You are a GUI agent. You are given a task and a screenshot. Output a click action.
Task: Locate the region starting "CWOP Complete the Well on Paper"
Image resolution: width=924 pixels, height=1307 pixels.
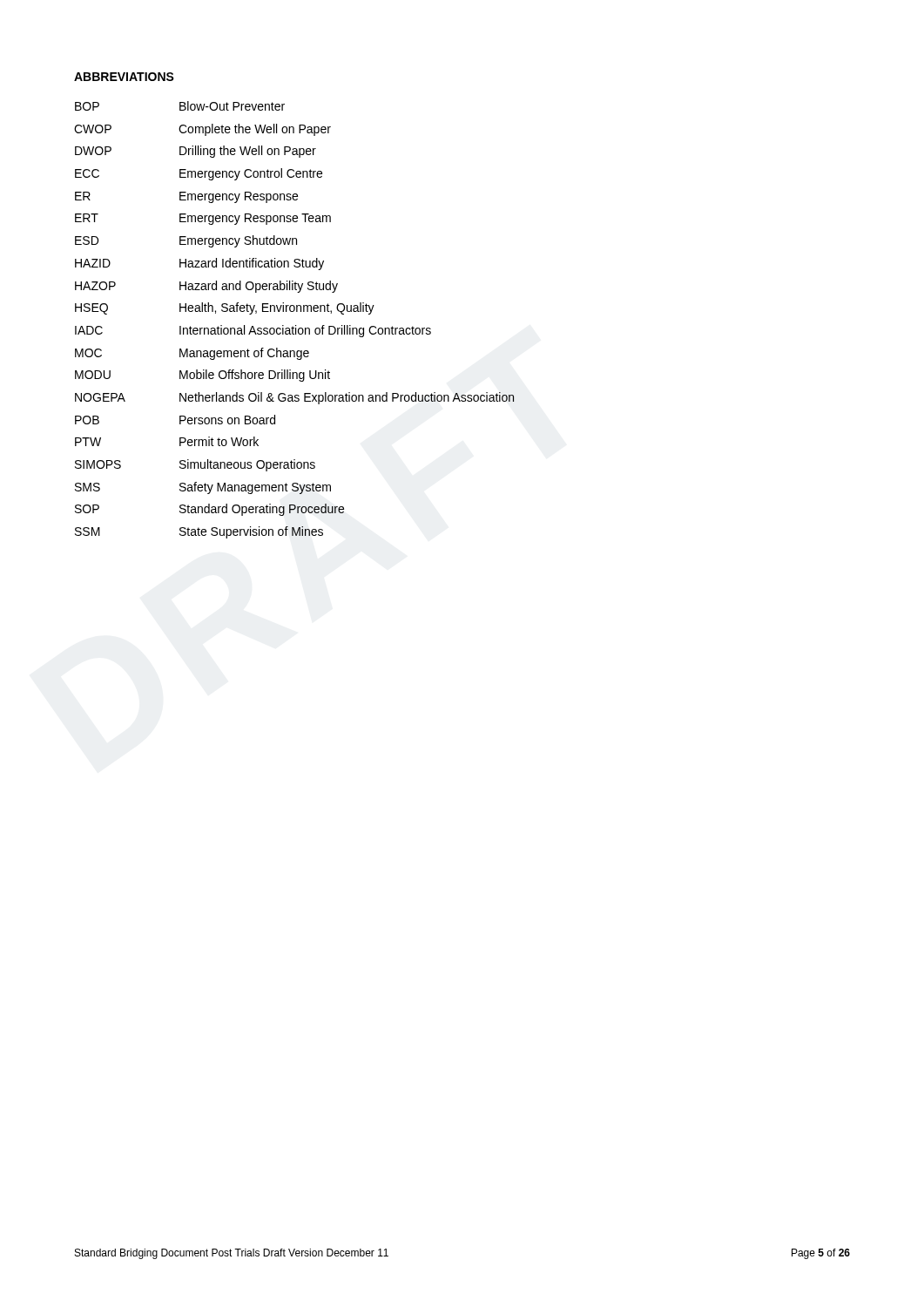click(x=202, y=130)
